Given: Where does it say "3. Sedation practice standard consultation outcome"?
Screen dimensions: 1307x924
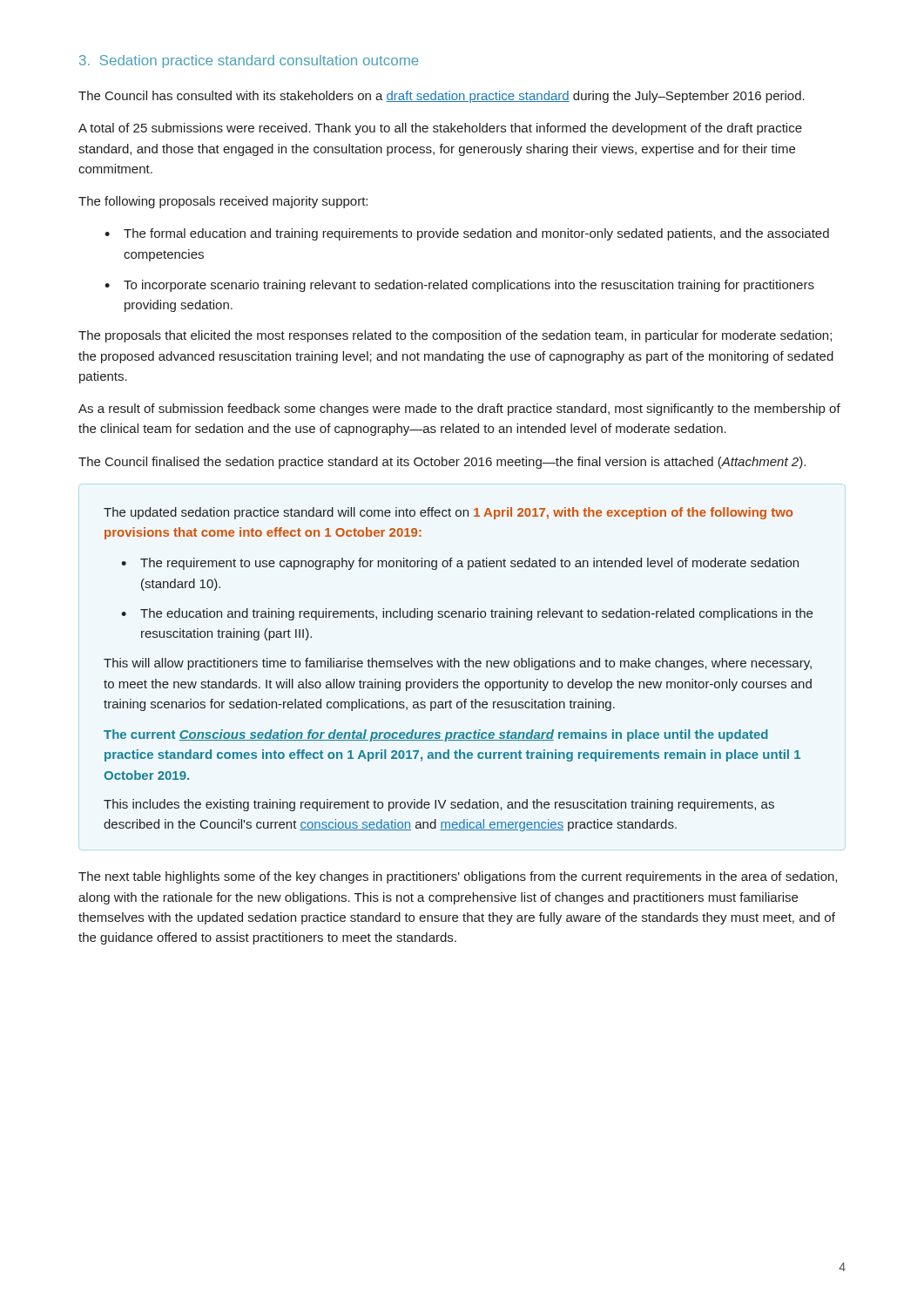Looking at the screenshot, I should click(x=249, y=61).
